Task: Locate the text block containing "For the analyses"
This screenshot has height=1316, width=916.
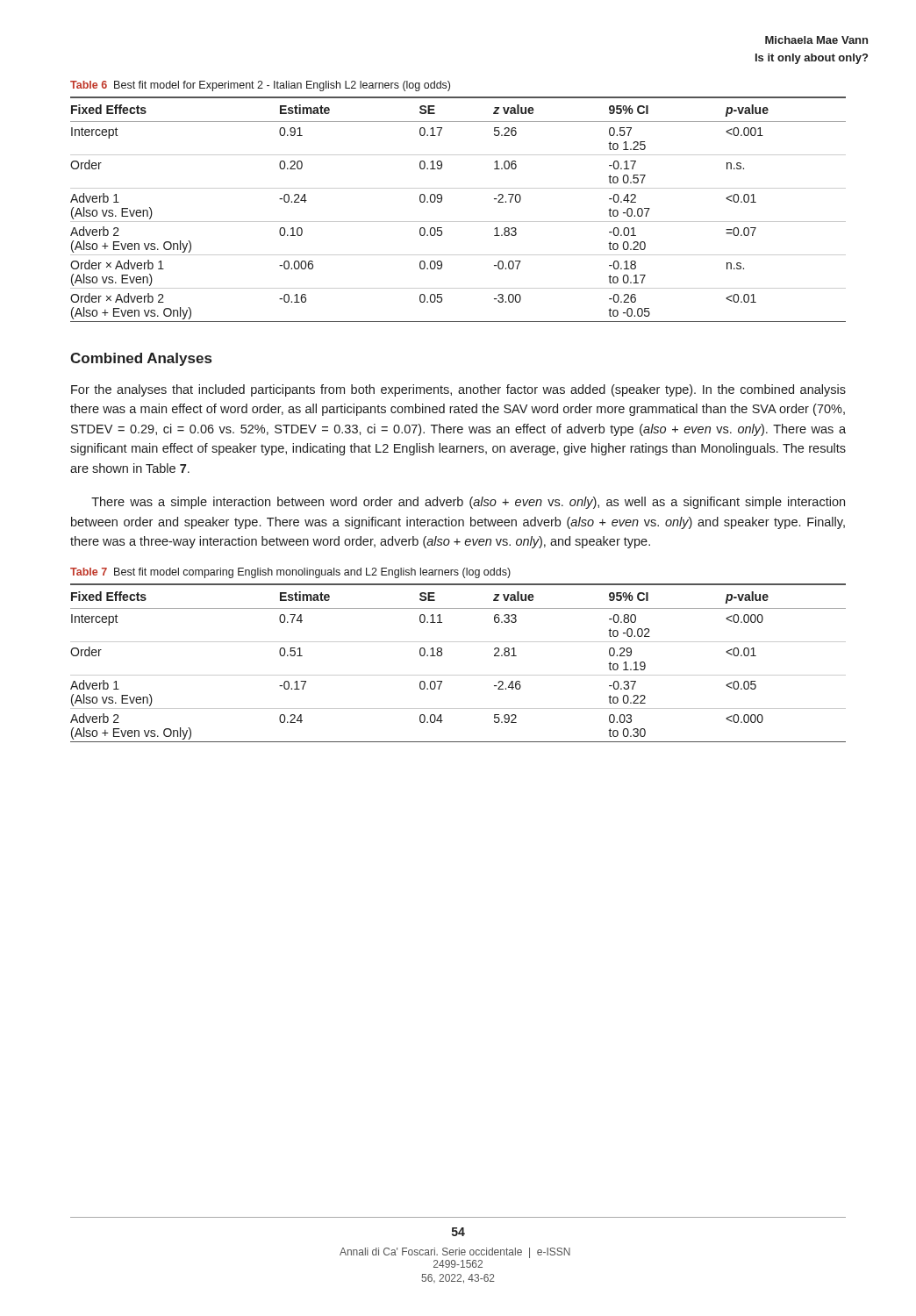Action: (458, 429)
